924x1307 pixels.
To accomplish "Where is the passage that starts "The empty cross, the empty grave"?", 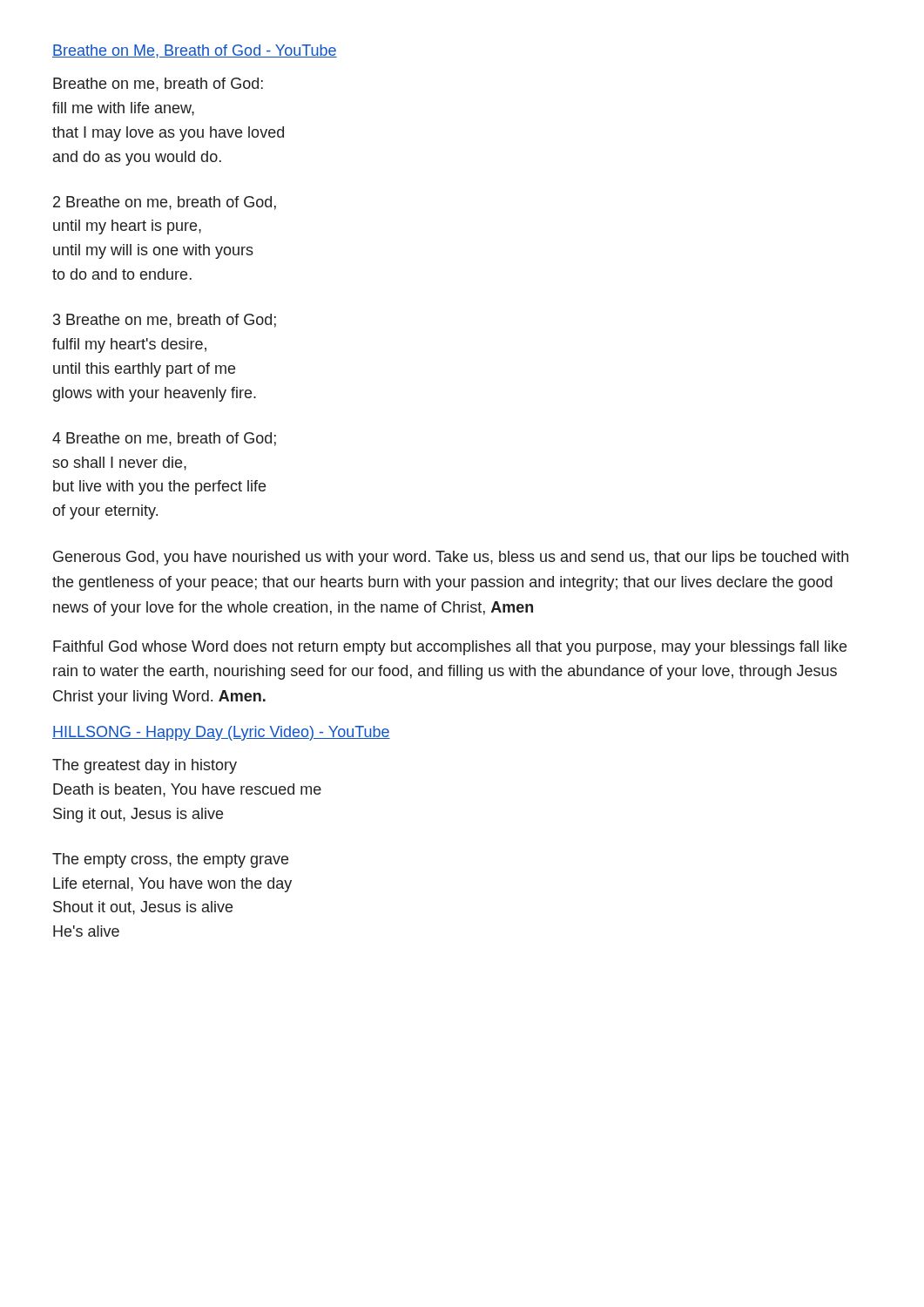I will pyautogui.click(x=172, y=895).
